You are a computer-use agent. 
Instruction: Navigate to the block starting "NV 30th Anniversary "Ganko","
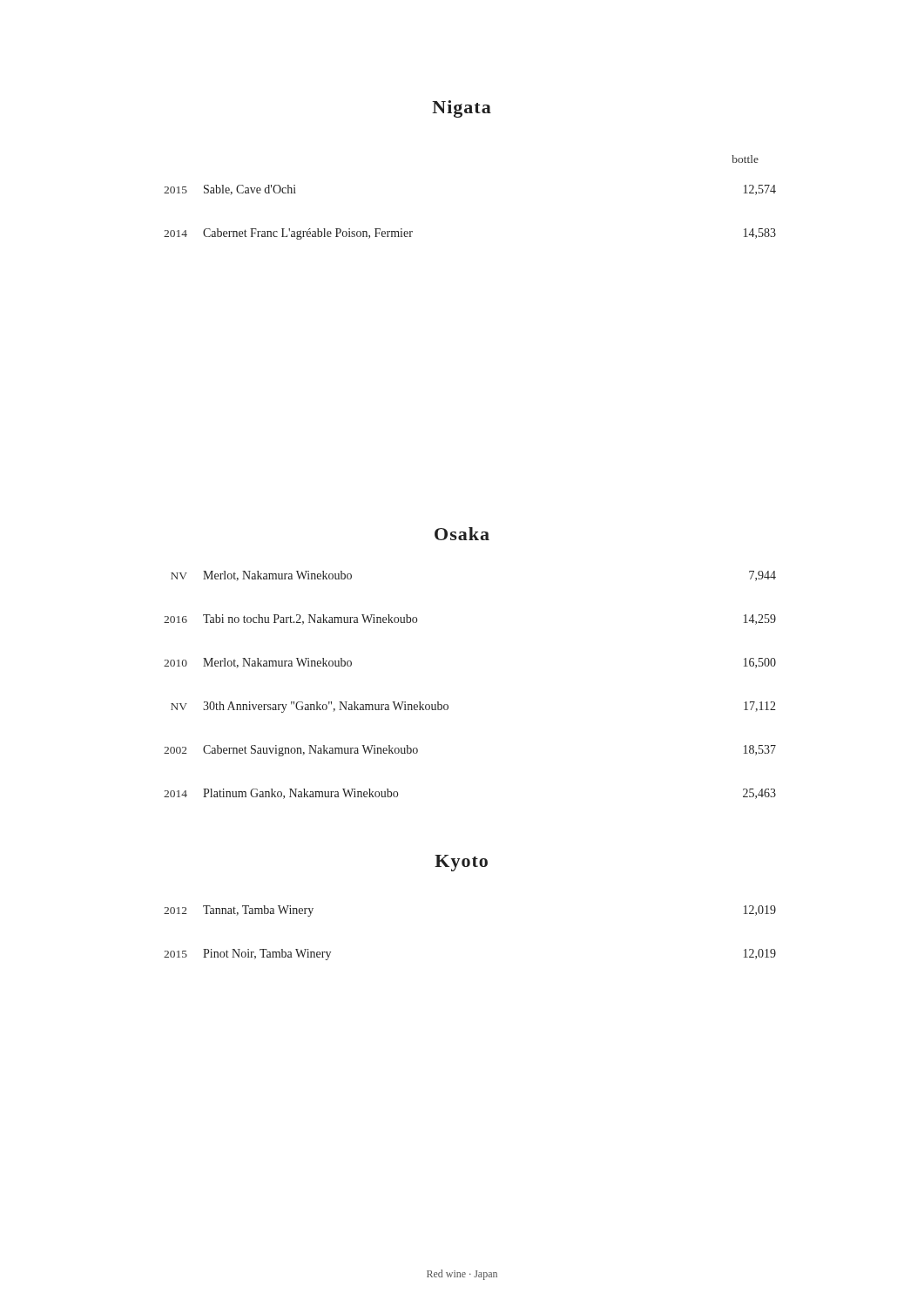(x=458, y=707)
